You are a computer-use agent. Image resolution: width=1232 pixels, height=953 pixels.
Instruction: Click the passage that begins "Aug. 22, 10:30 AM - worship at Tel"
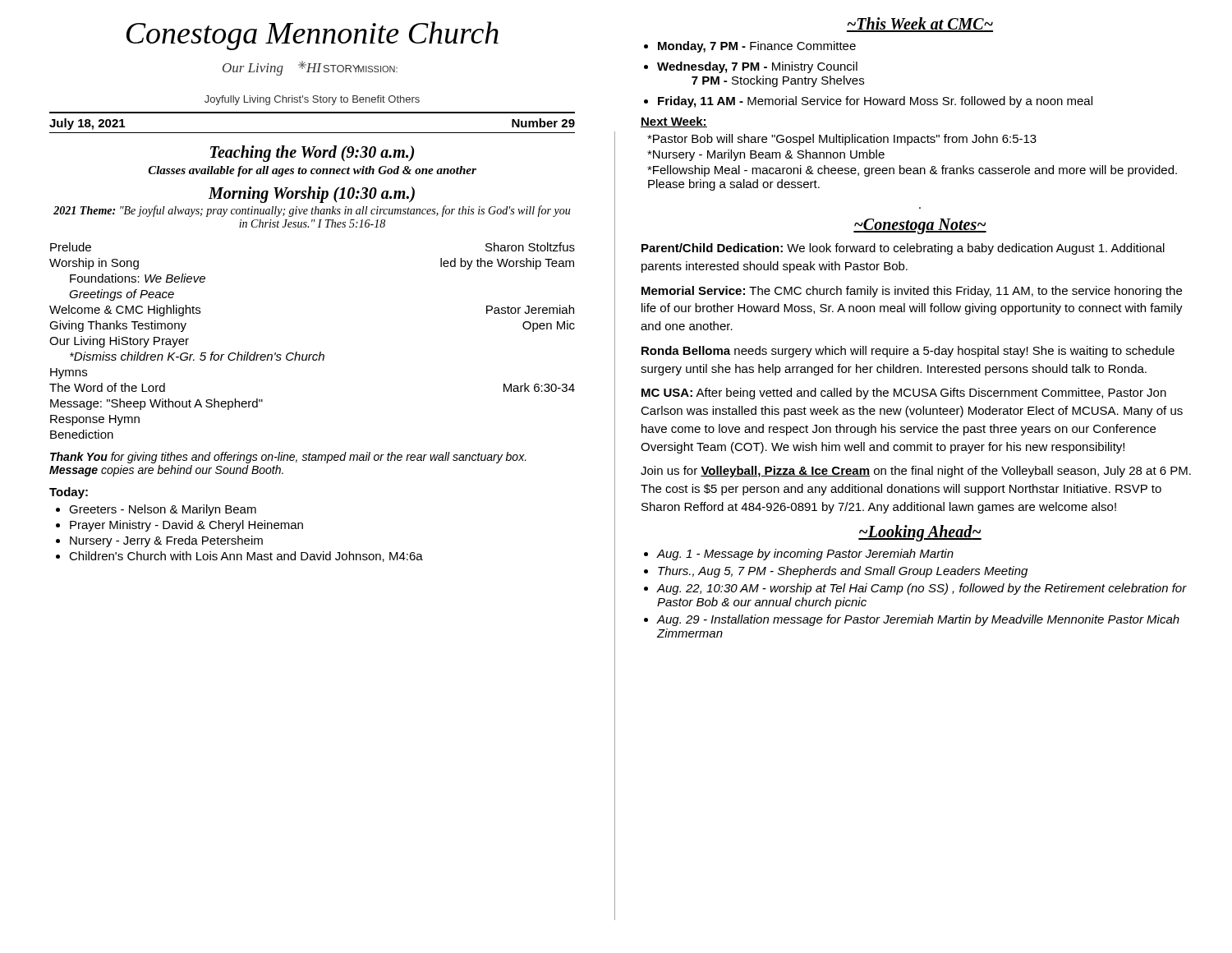tap(920, 594)
